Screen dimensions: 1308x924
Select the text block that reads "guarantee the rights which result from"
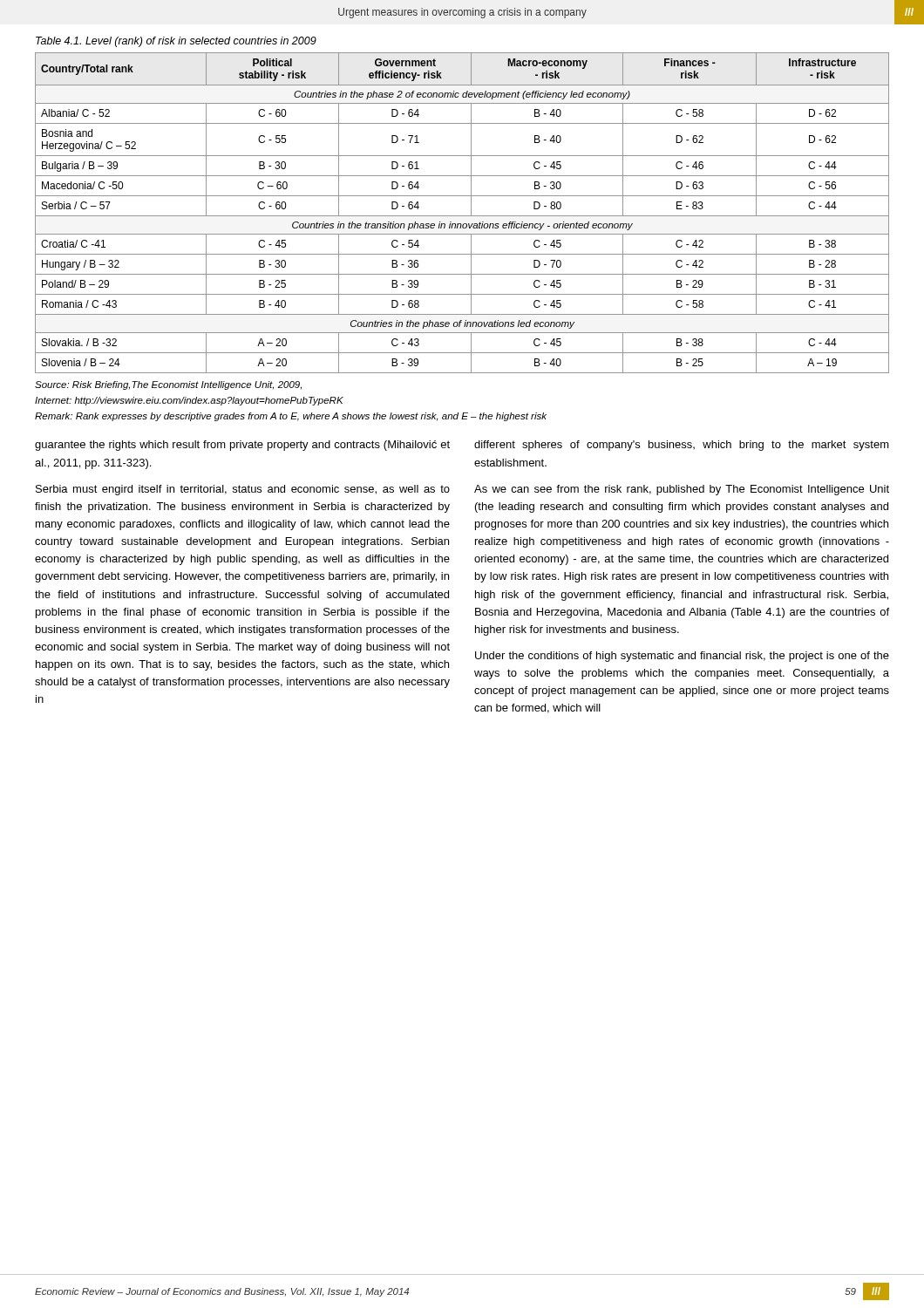(x=242, y=453)
